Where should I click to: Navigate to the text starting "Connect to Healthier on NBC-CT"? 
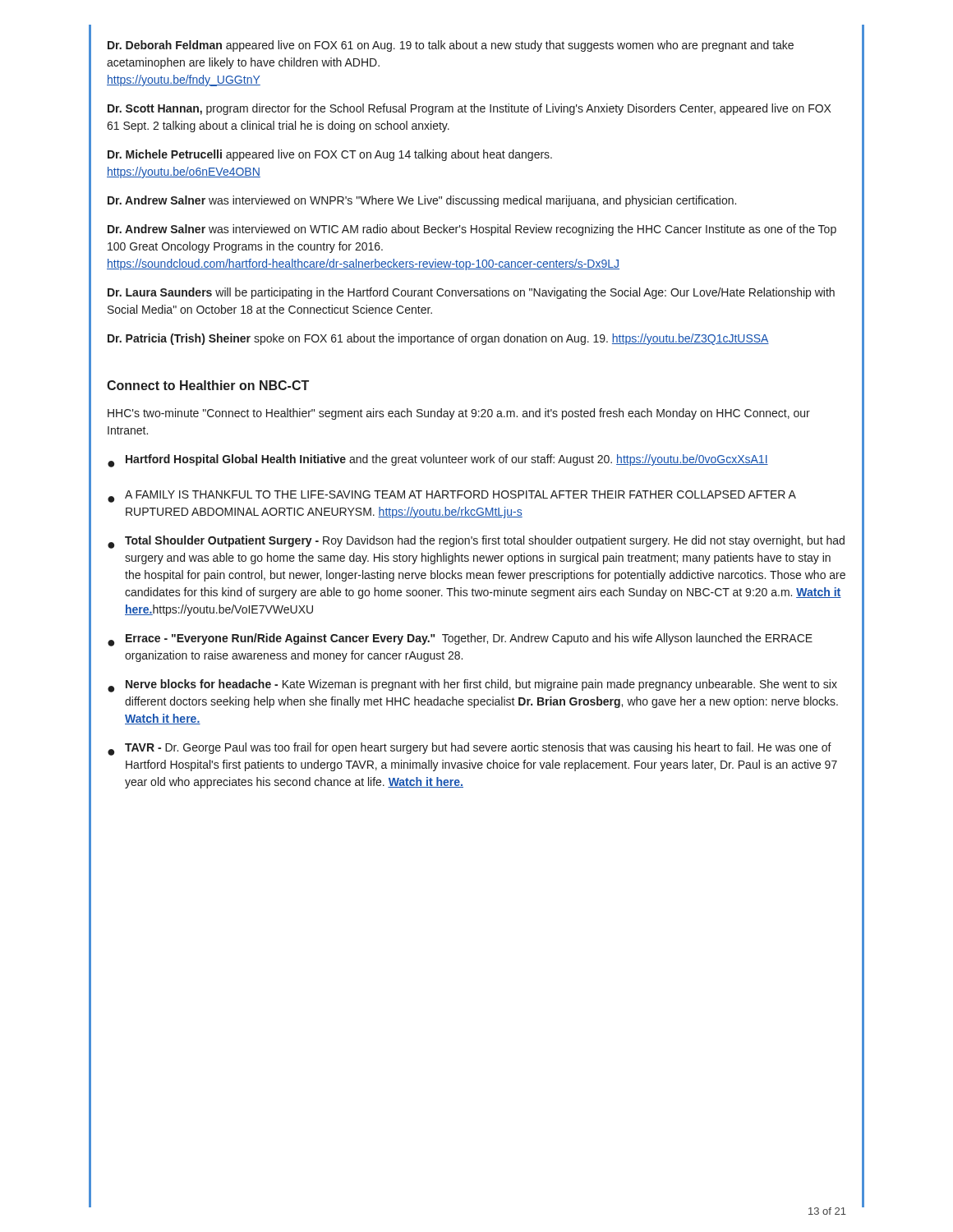[x=208, y=386]
